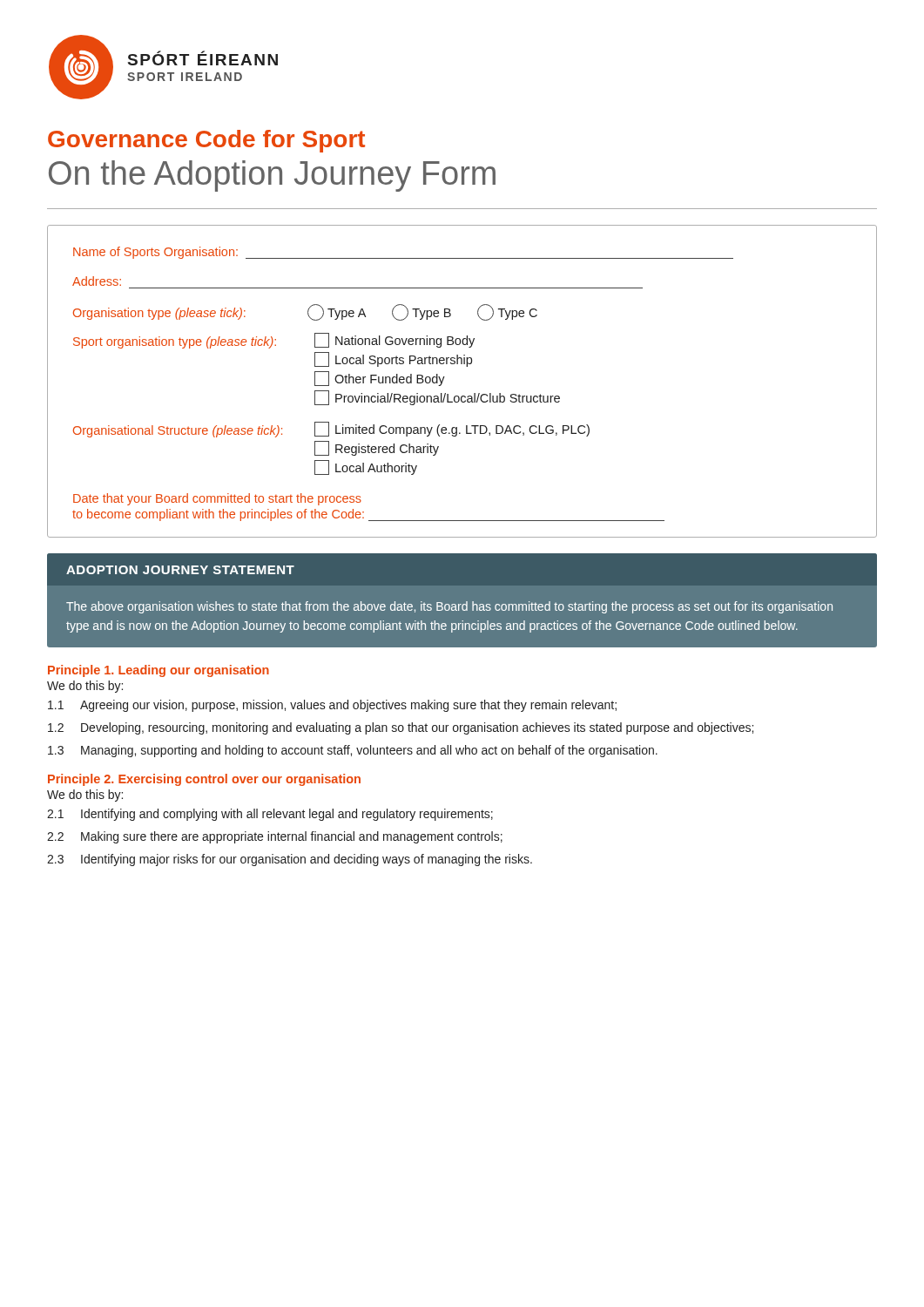Where is the passage that starts "2.2 Making sure there"?
924x1307 pixels.
click(x=462, y=837)
